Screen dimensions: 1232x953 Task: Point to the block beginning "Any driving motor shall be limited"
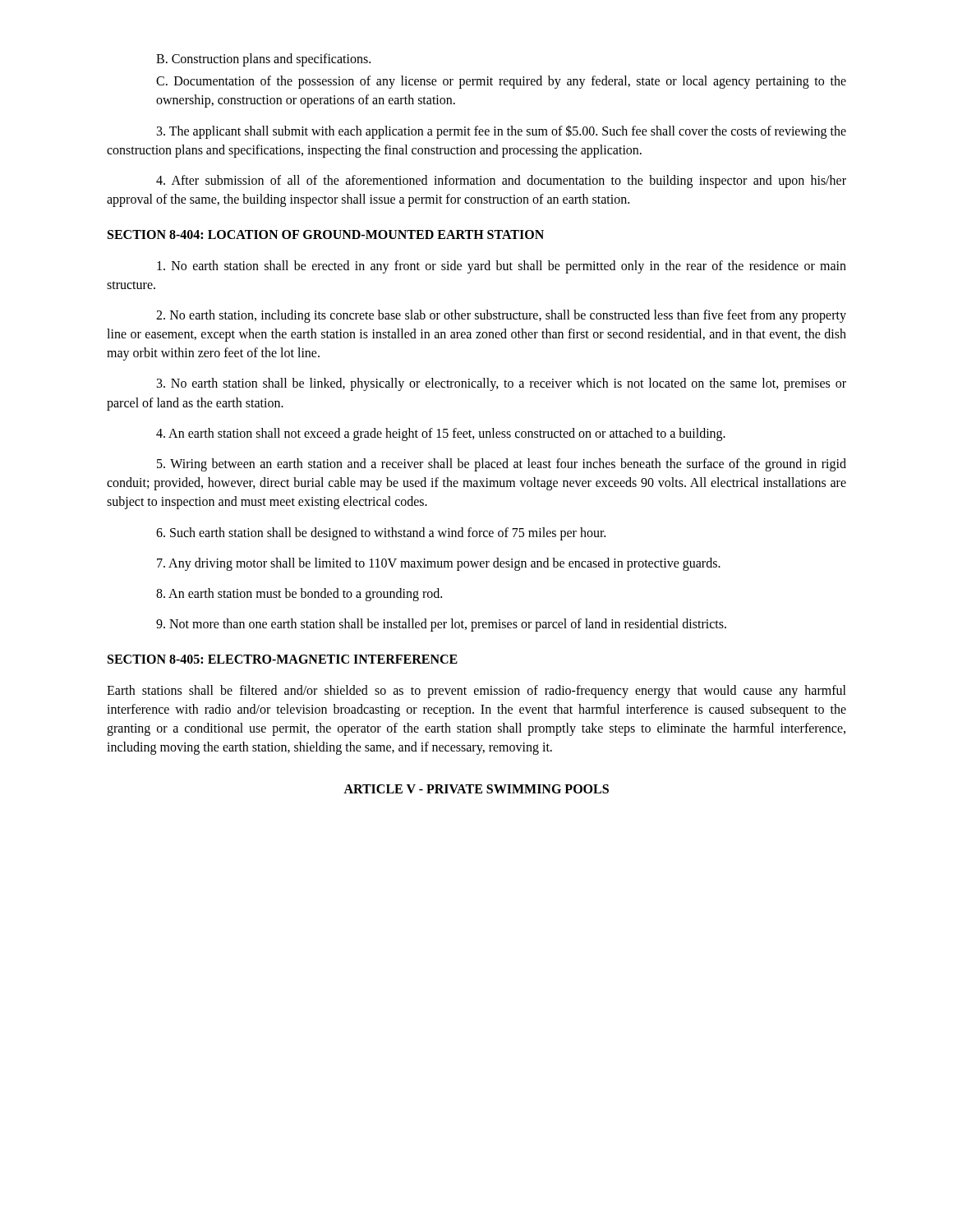pyautogui.click(x=438, y=563)
